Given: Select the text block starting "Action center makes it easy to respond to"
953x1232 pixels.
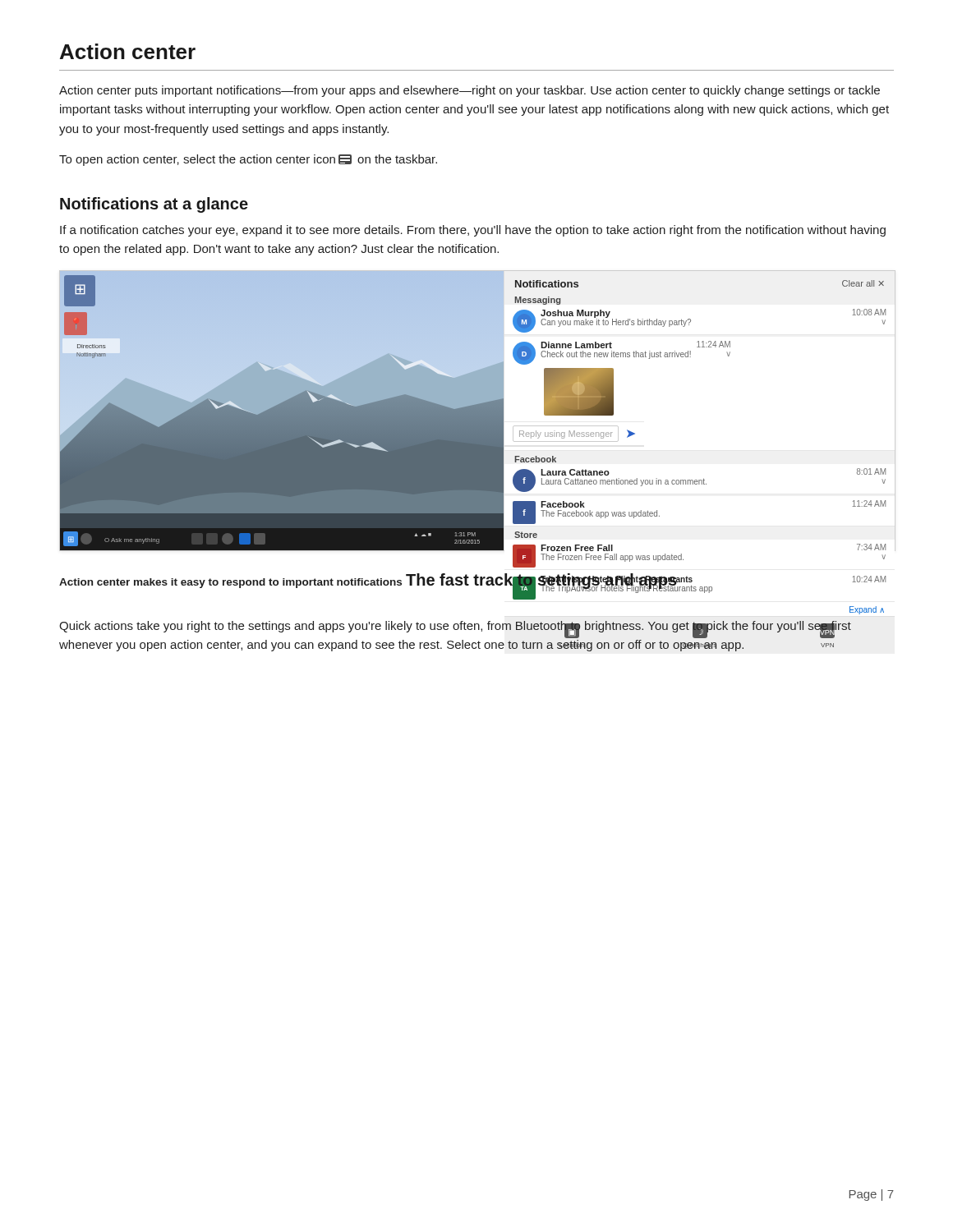Looking at the screenshot, I should click(231, 582).
